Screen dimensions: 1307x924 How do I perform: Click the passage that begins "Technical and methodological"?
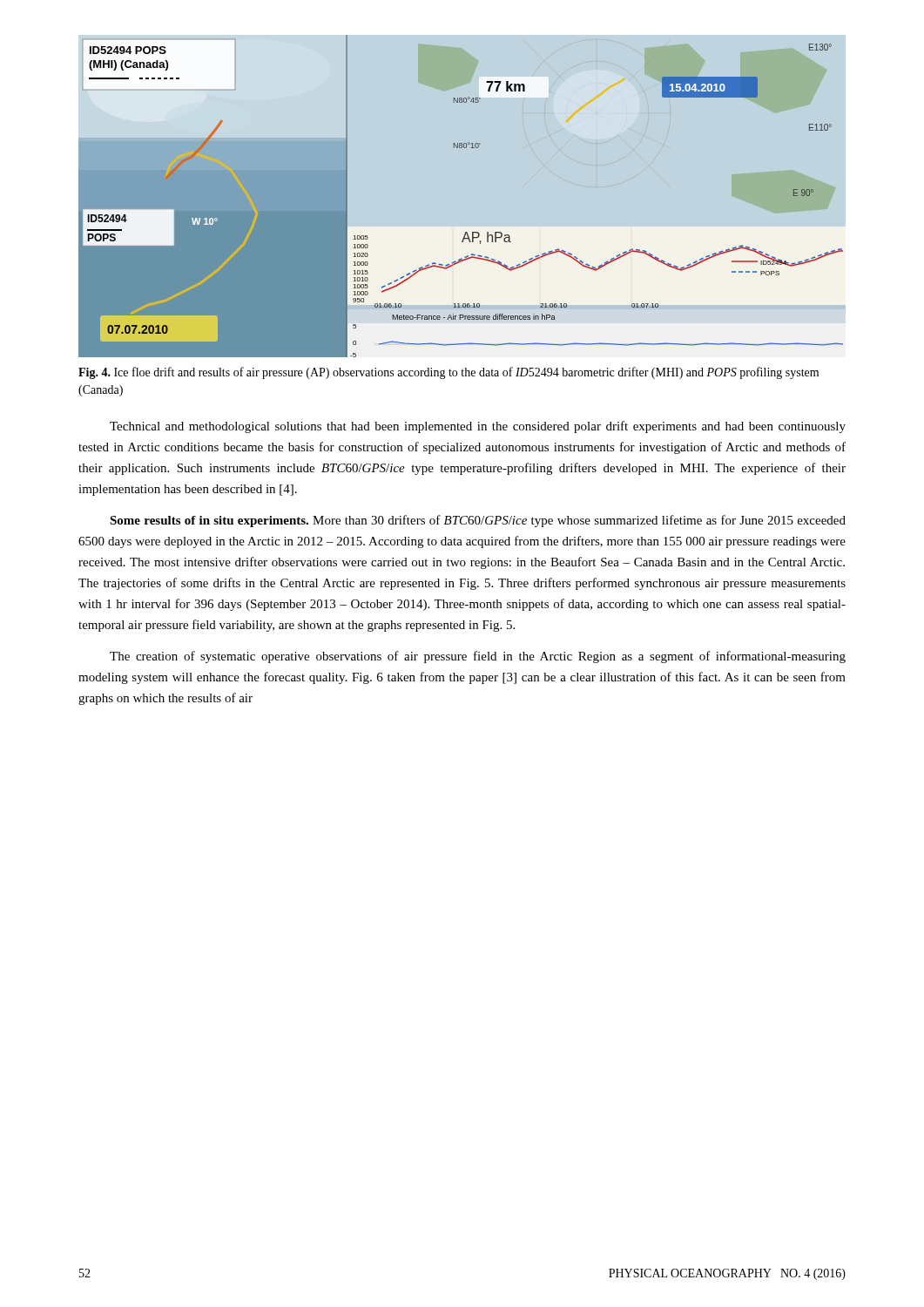(462, 457)
